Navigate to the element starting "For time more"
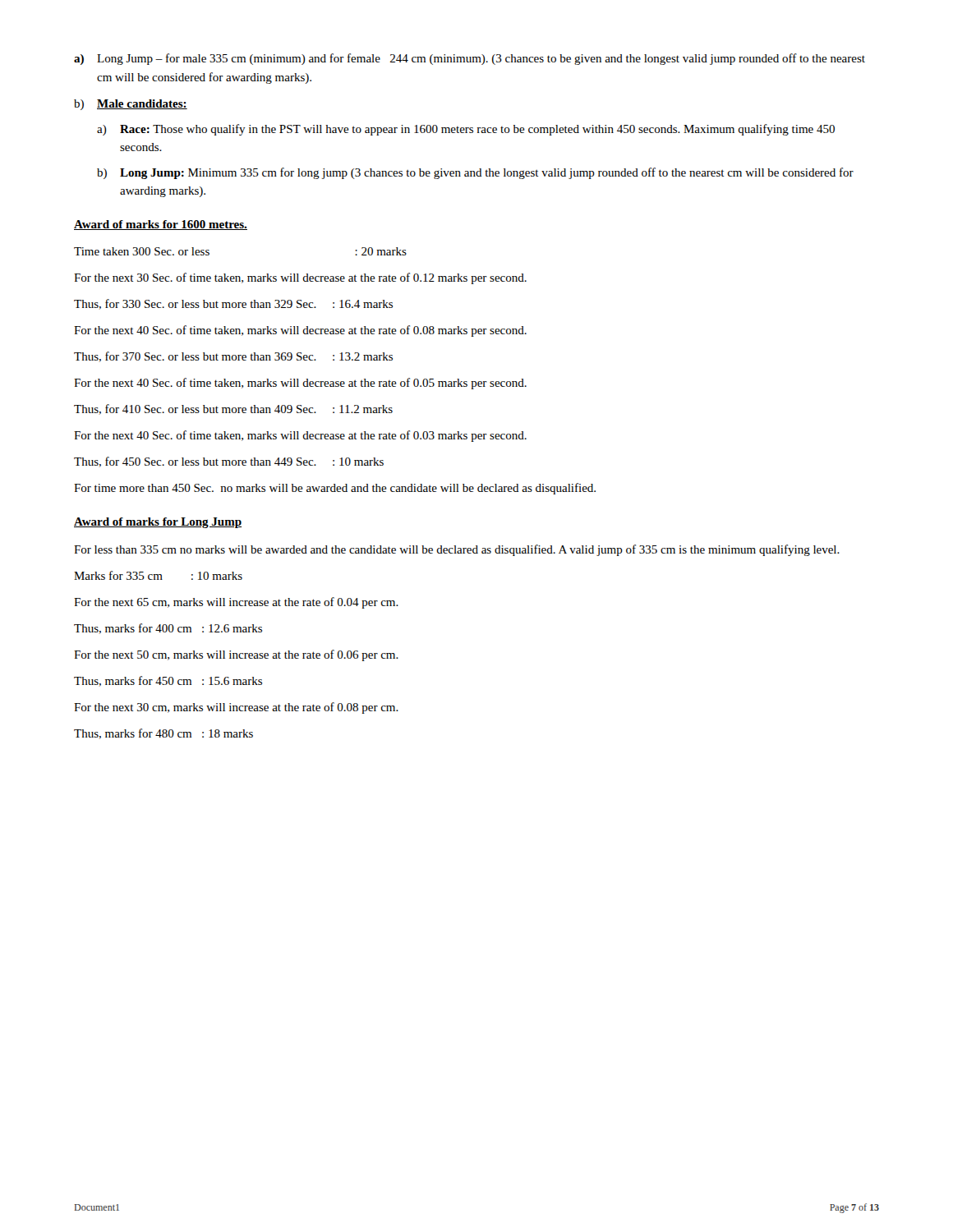953x1232 pixels. coord(335,488)
